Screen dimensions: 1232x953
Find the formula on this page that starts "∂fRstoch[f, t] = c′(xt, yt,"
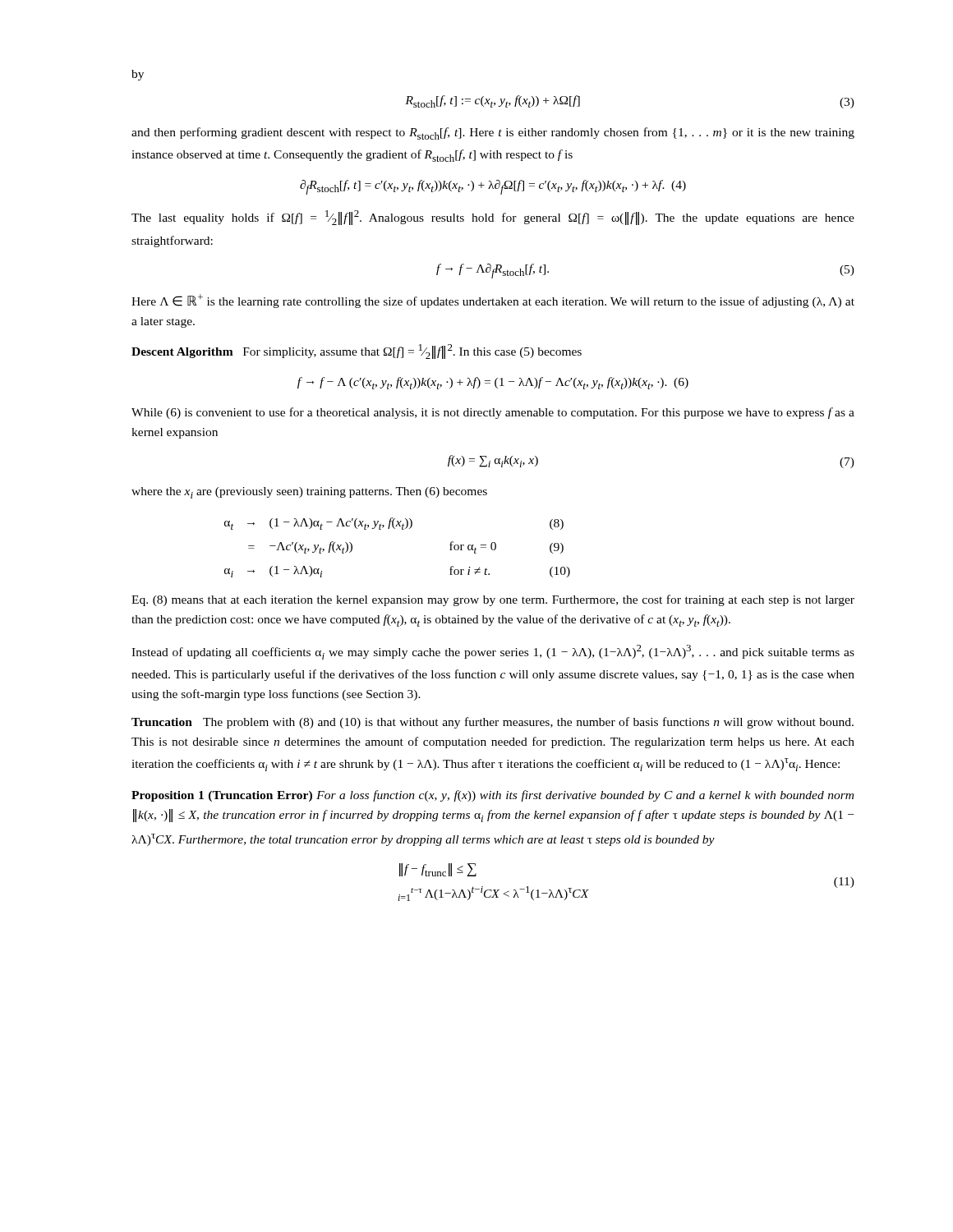click(493, 186)
